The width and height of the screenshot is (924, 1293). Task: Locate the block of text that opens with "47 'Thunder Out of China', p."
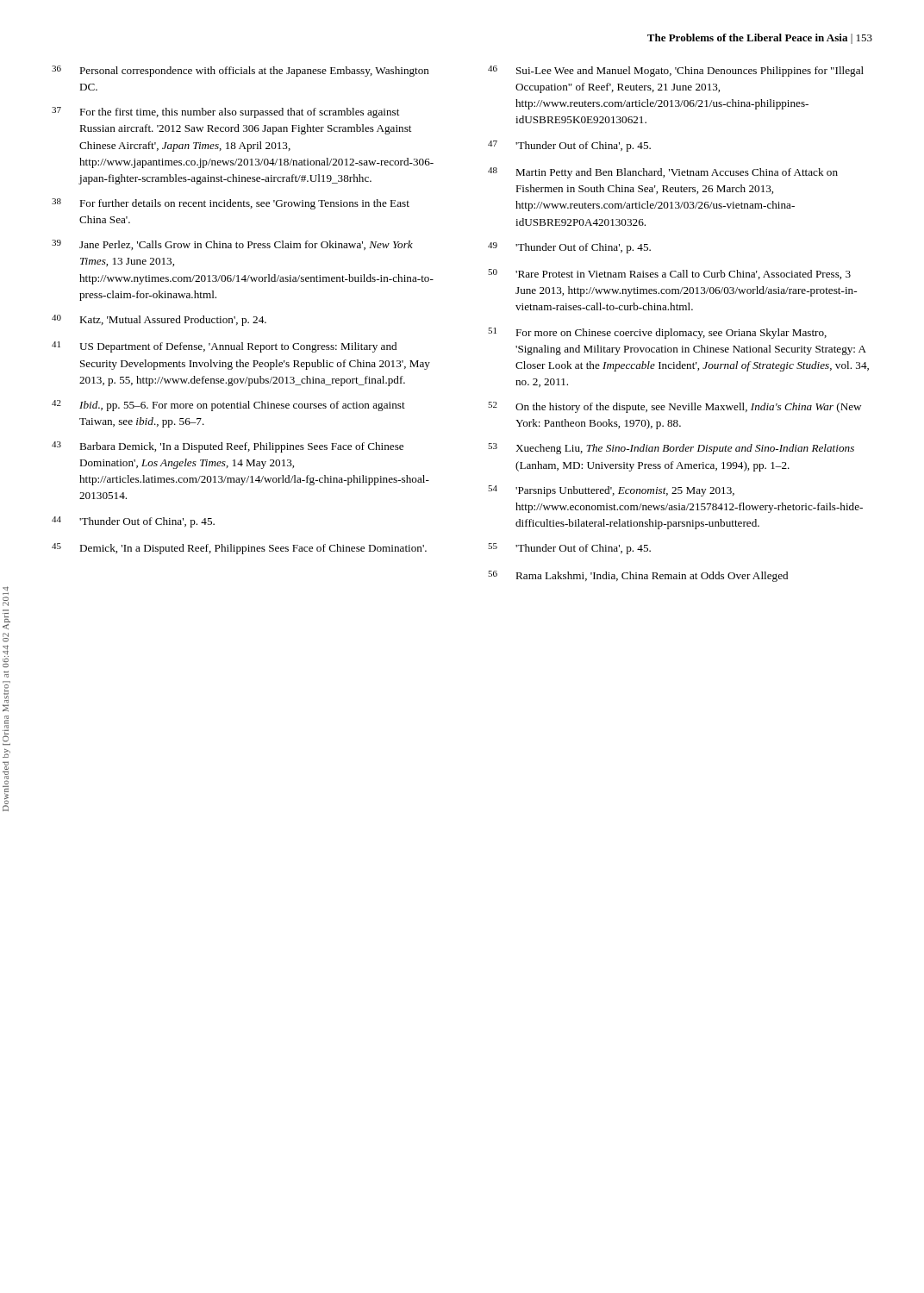[569, 146]
